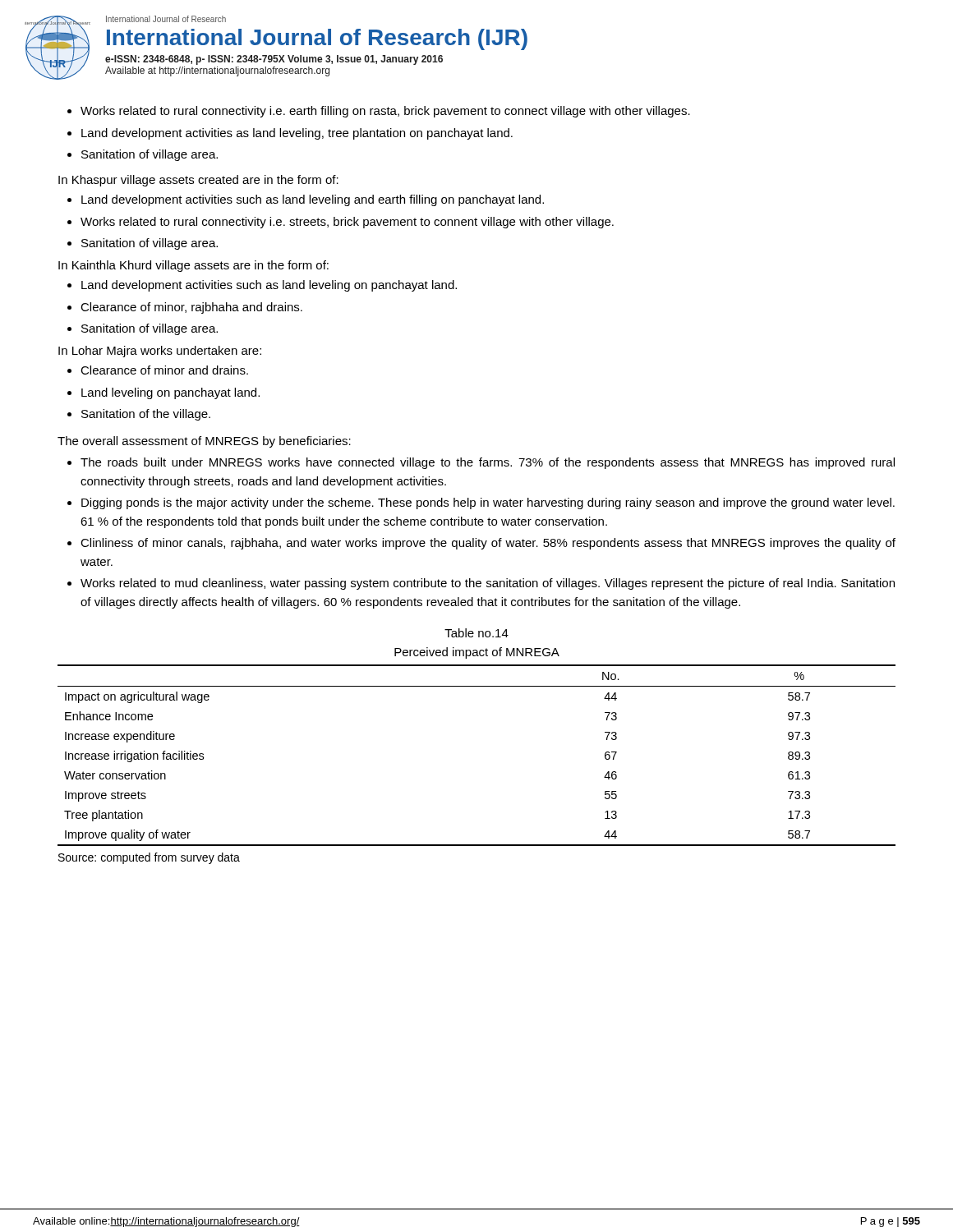This screenshot has width=953, height=1232.
Task: Where is the passage that starts "The overall assessment"?
Action: (x=204, y=442)
